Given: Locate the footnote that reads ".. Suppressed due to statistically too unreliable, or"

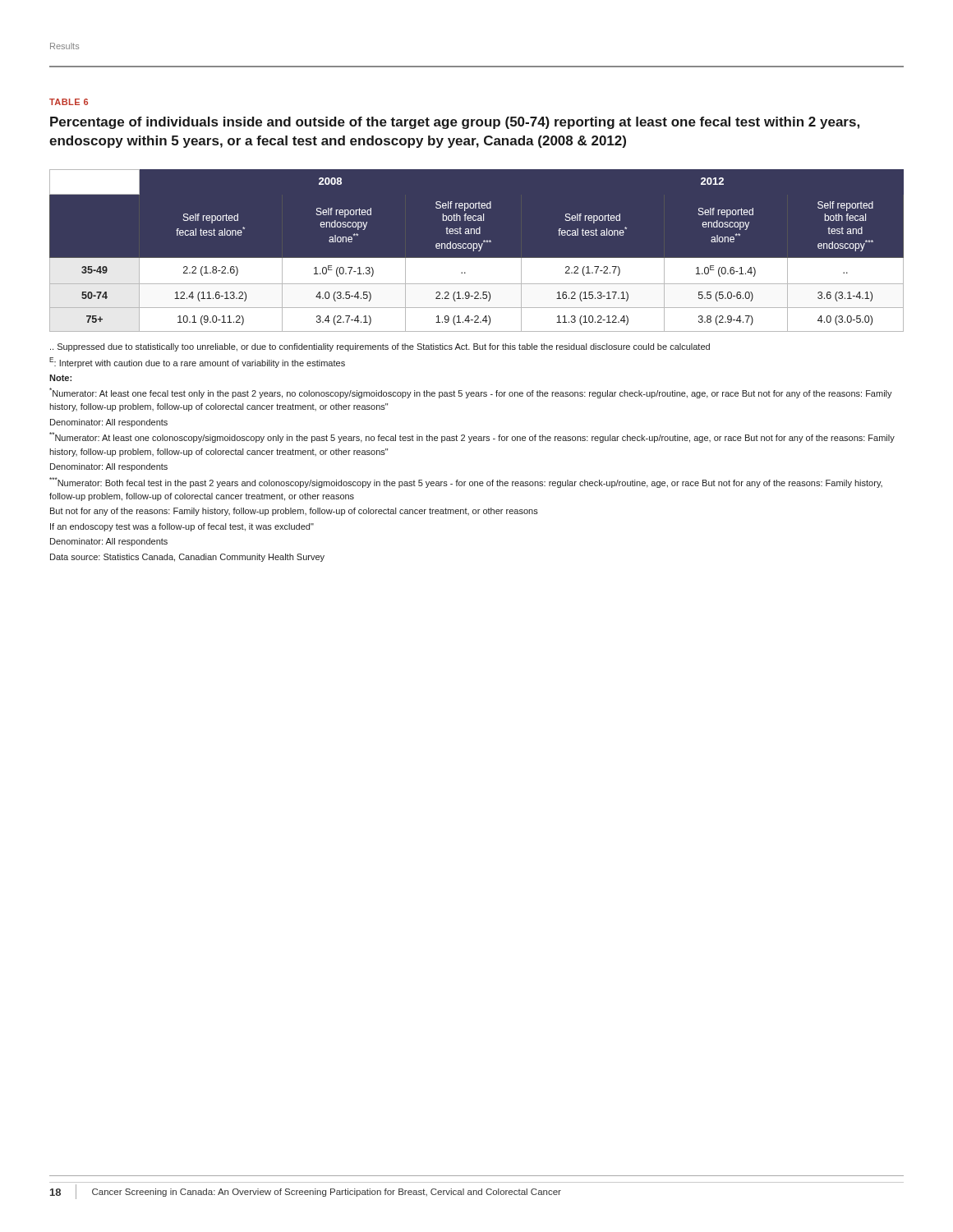Looking at the screenshot, I should (x=476, y=452).
